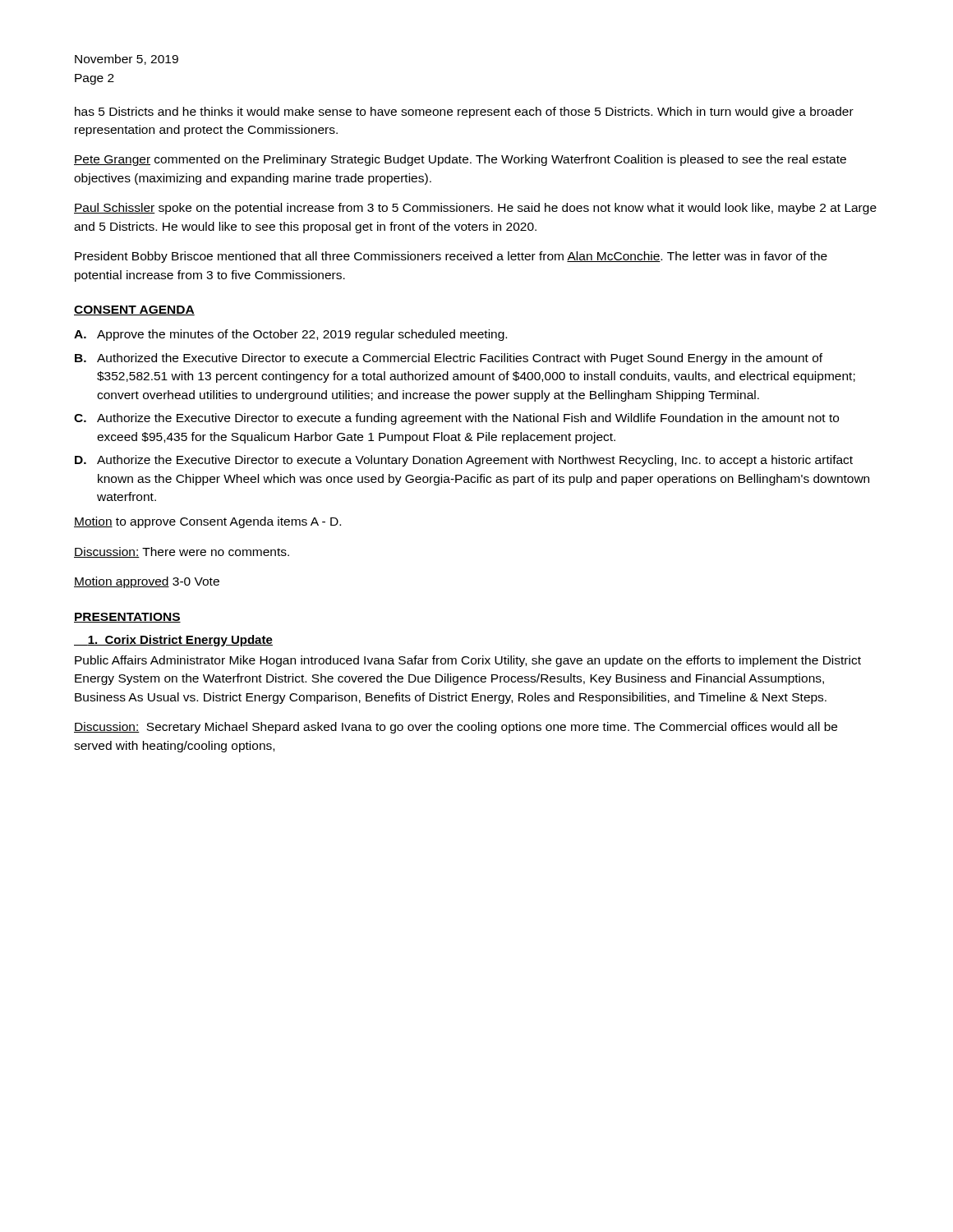Select the text block with the text "Pete Granger commented on"
The height and width of the screenshot is (1232, 953).
click(476, 169)
